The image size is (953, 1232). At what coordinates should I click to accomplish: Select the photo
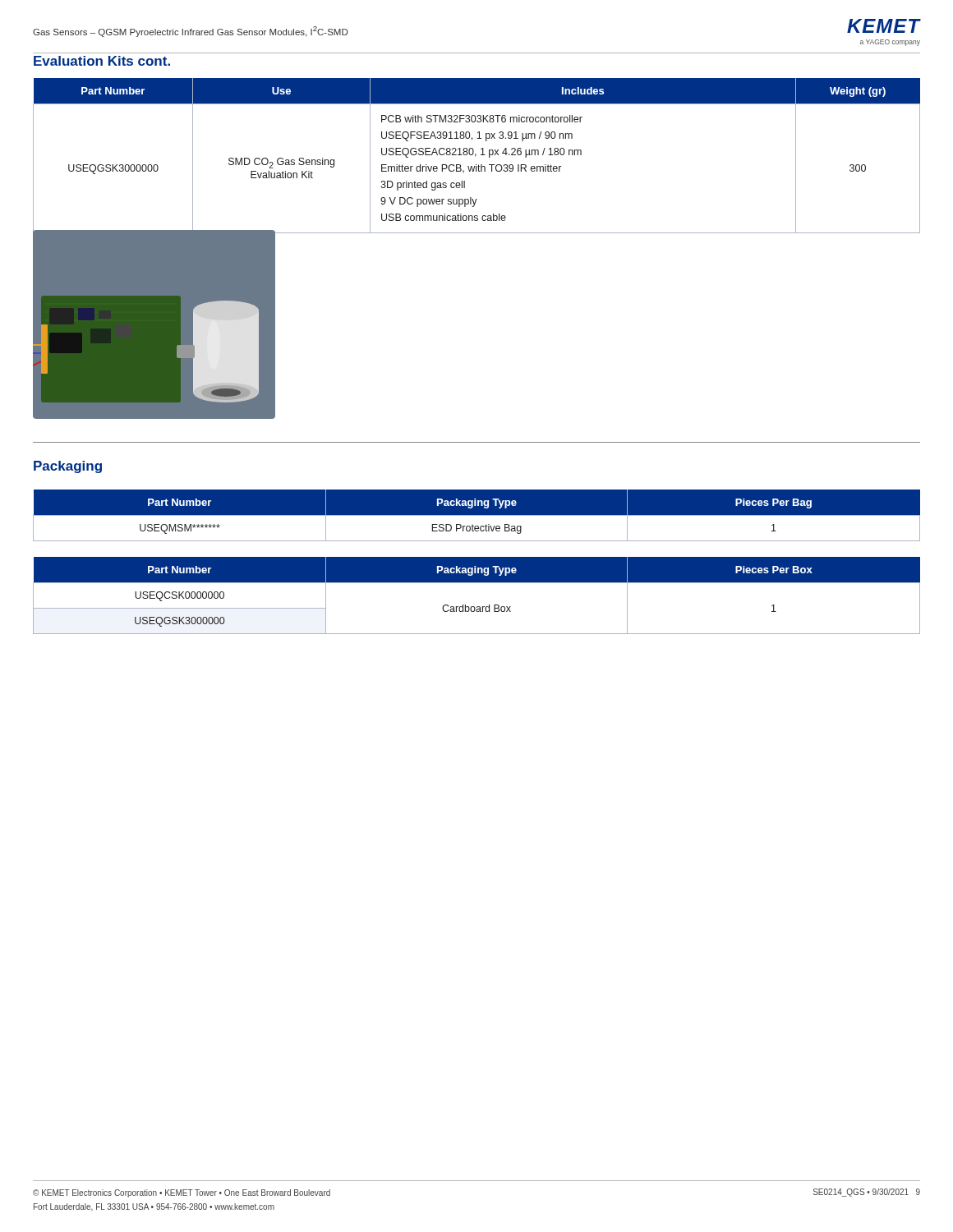(154, 324)
